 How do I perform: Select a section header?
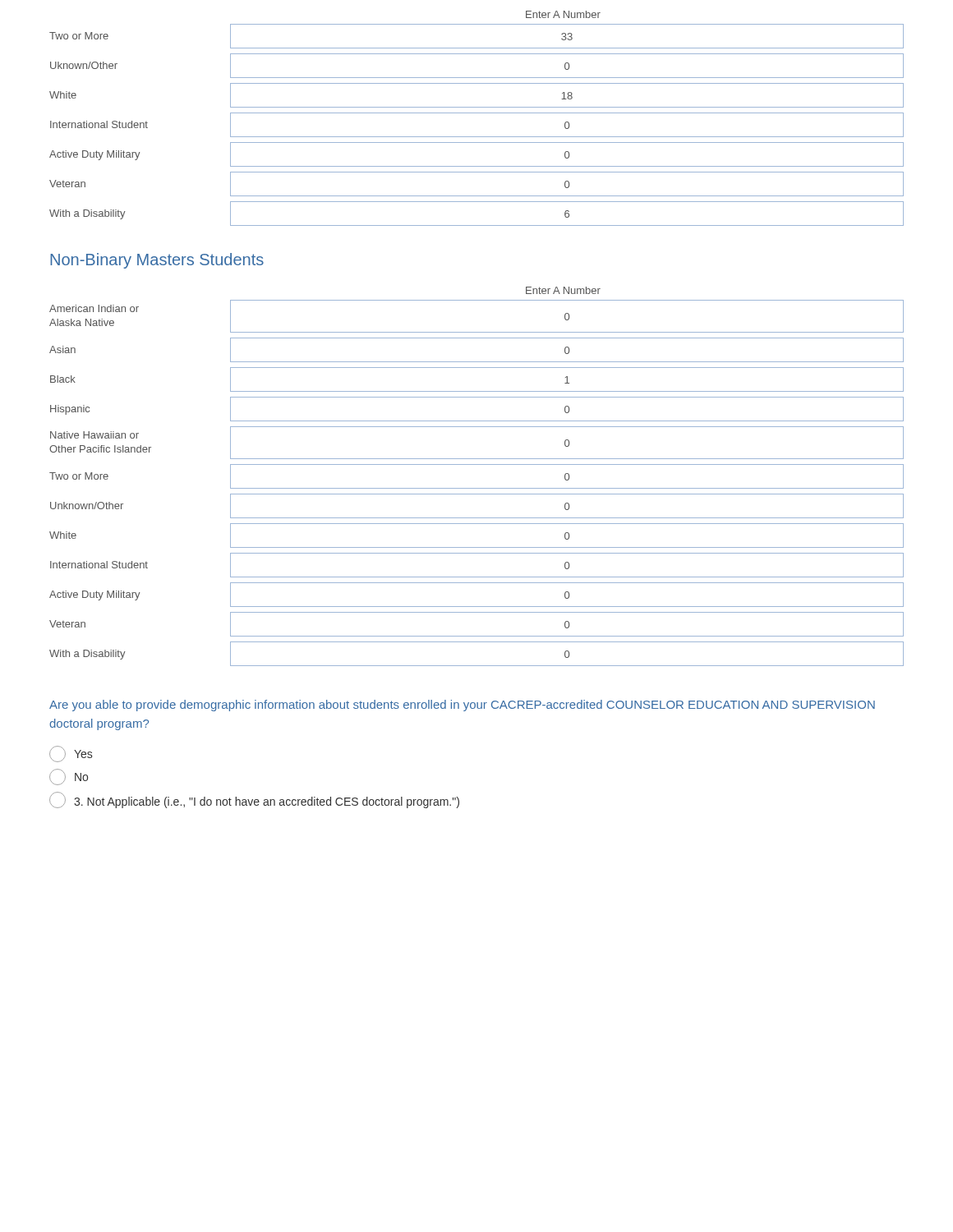click(157, 260)
